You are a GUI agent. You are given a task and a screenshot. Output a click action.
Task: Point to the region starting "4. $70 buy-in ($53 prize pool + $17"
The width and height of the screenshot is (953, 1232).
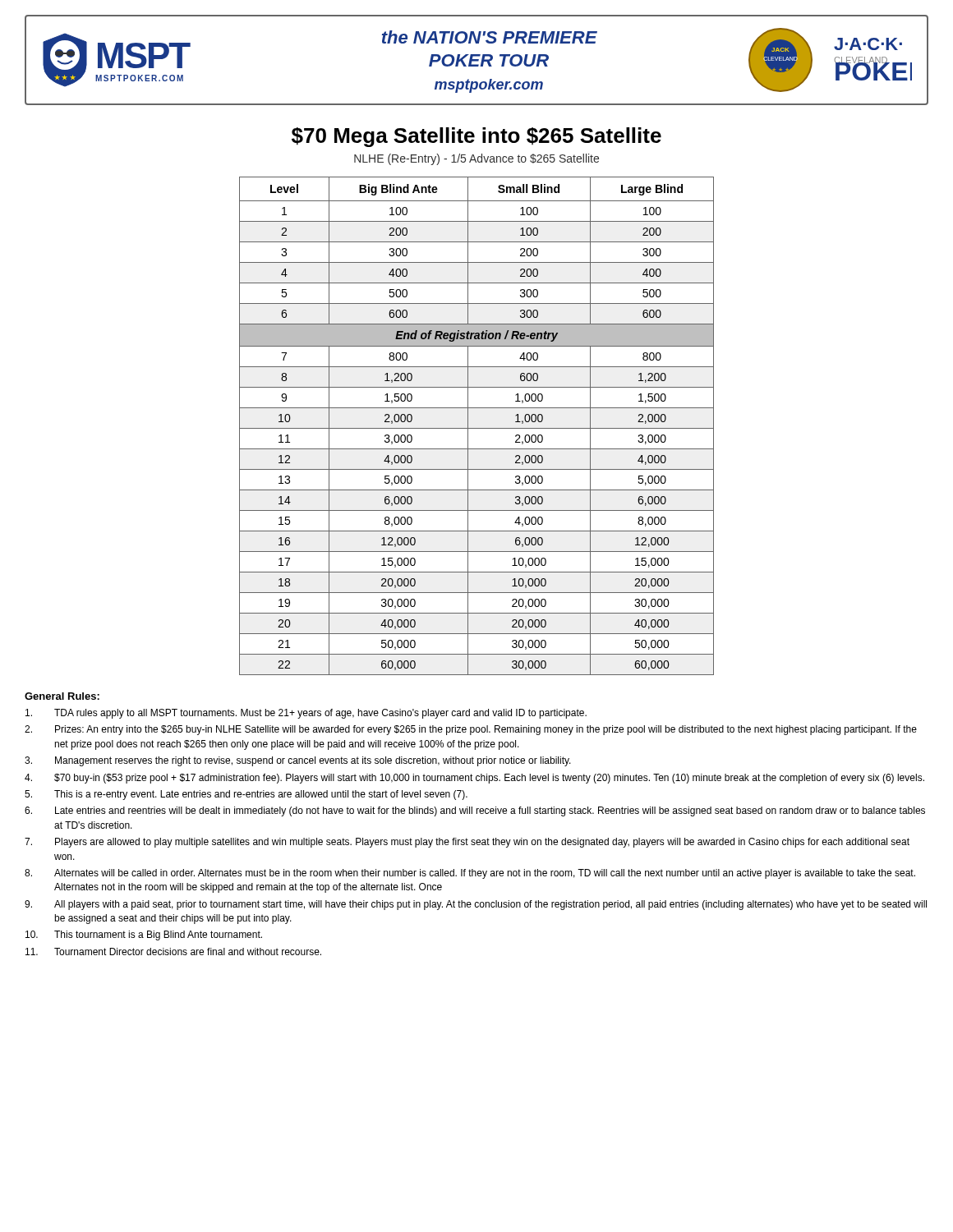pos(475,778)
